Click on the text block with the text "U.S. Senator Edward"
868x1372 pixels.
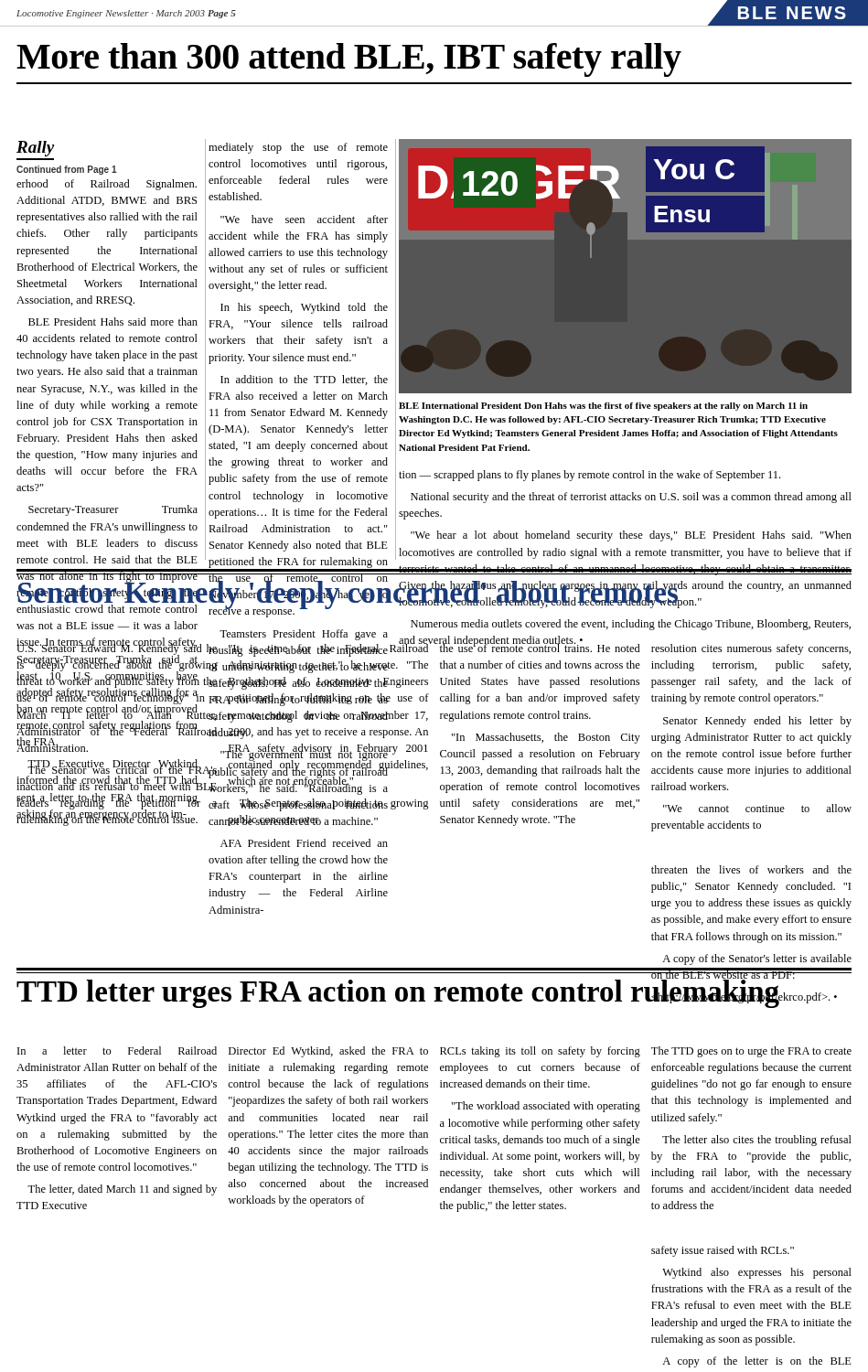pyautogui.click(x=117, y=734)
